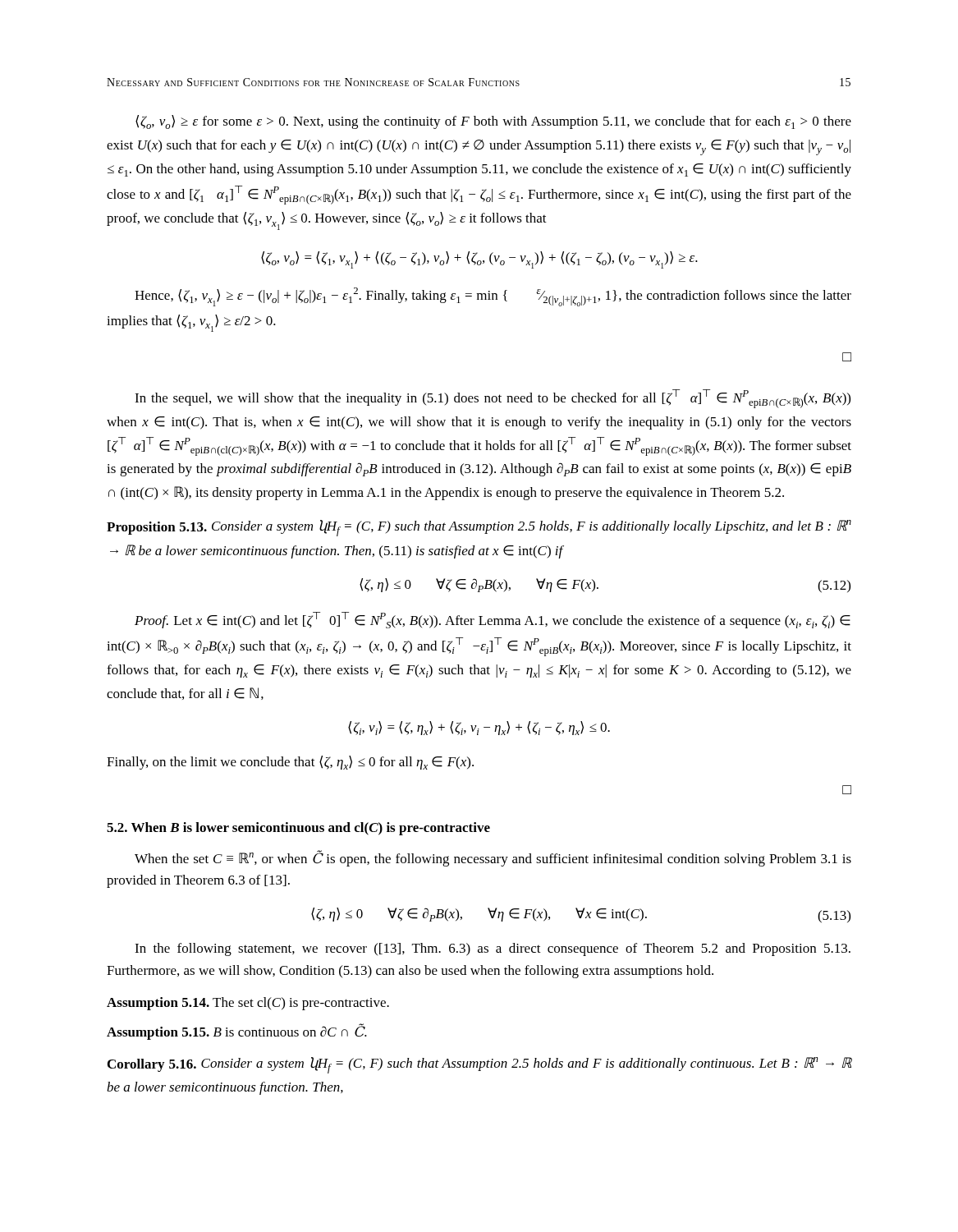Select the text block starting "⟨ζi, vi⟩ = ⟨ζ,"

(479, 729)
